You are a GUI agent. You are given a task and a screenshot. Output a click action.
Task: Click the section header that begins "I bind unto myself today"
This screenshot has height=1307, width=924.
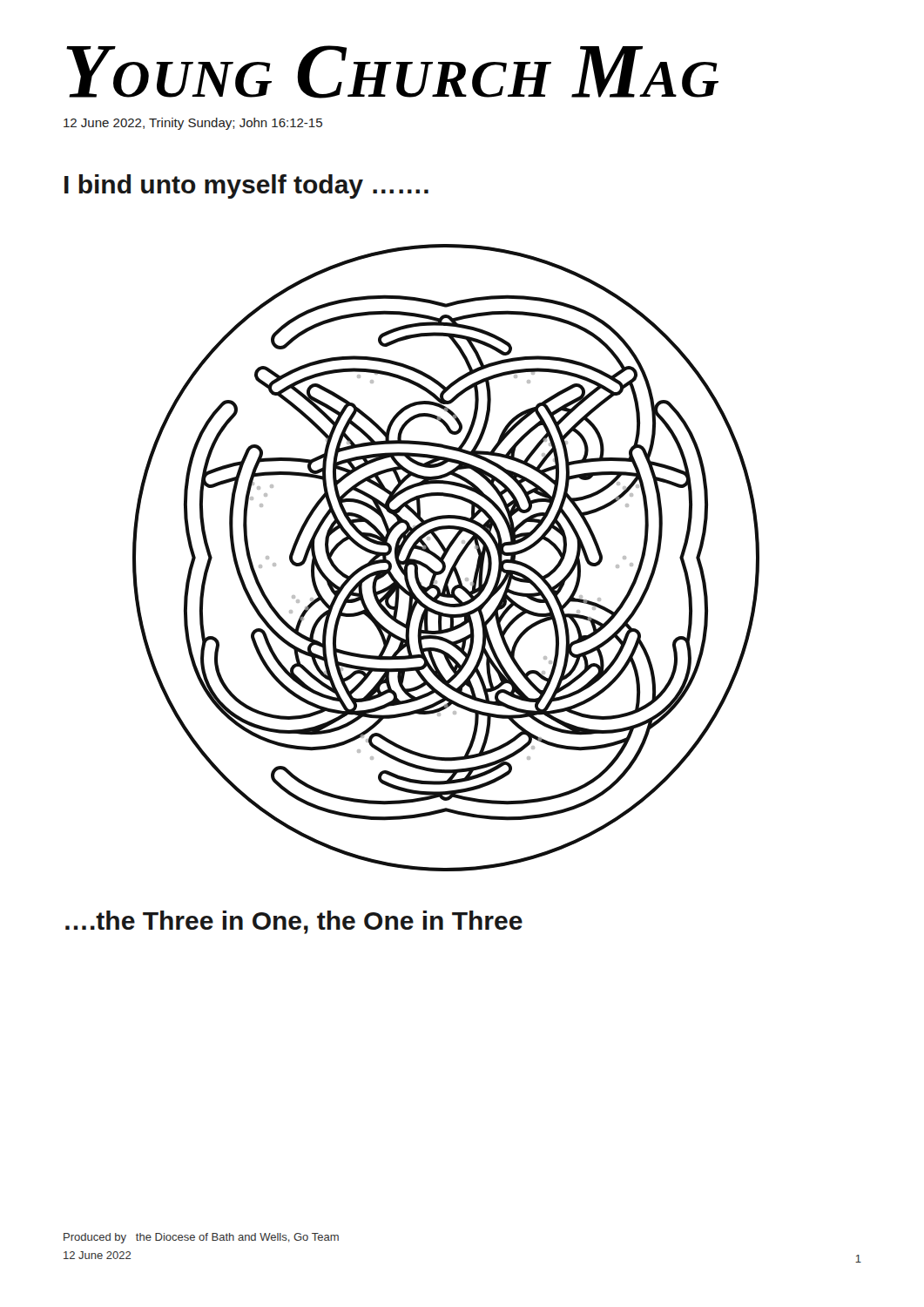[x=246, y=184]
